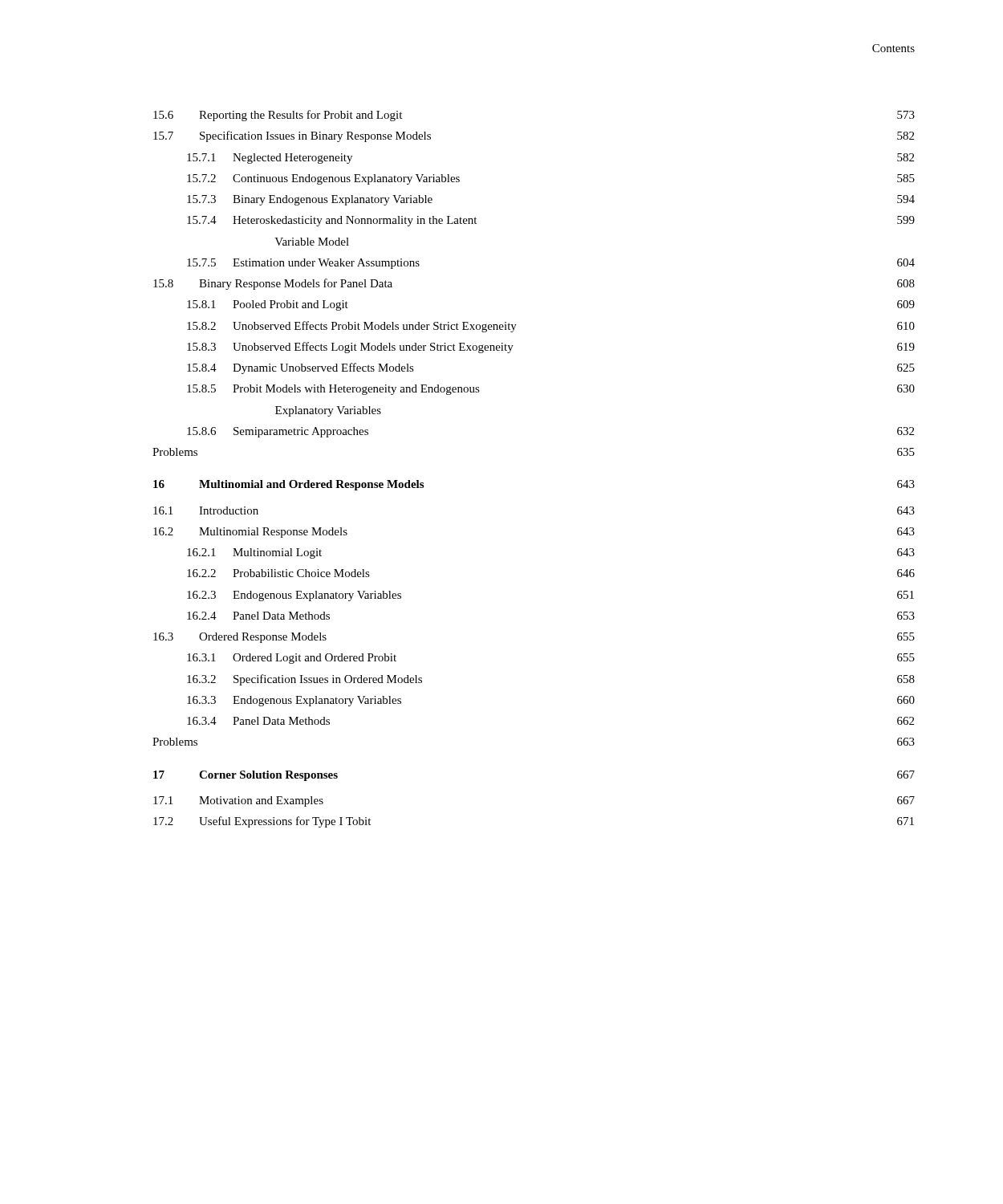Select the list item with the text "15.8.3 Unobserved Effects Logit Models under Strict"
This screenshot has width=1003, height=1204.
204,346
